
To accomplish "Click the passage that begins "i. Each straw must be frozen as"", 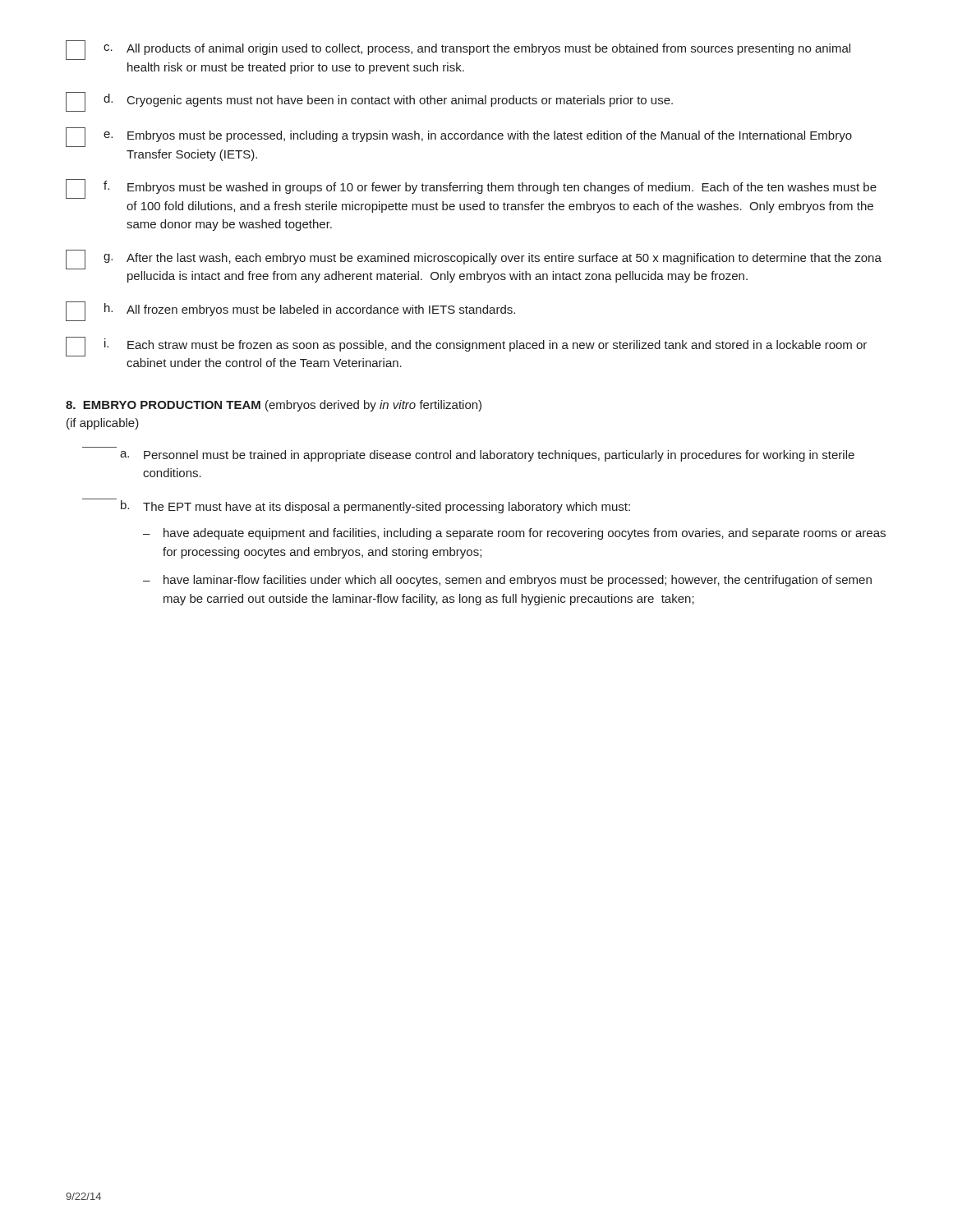I will pyautogui.click(x=476, y=354).
